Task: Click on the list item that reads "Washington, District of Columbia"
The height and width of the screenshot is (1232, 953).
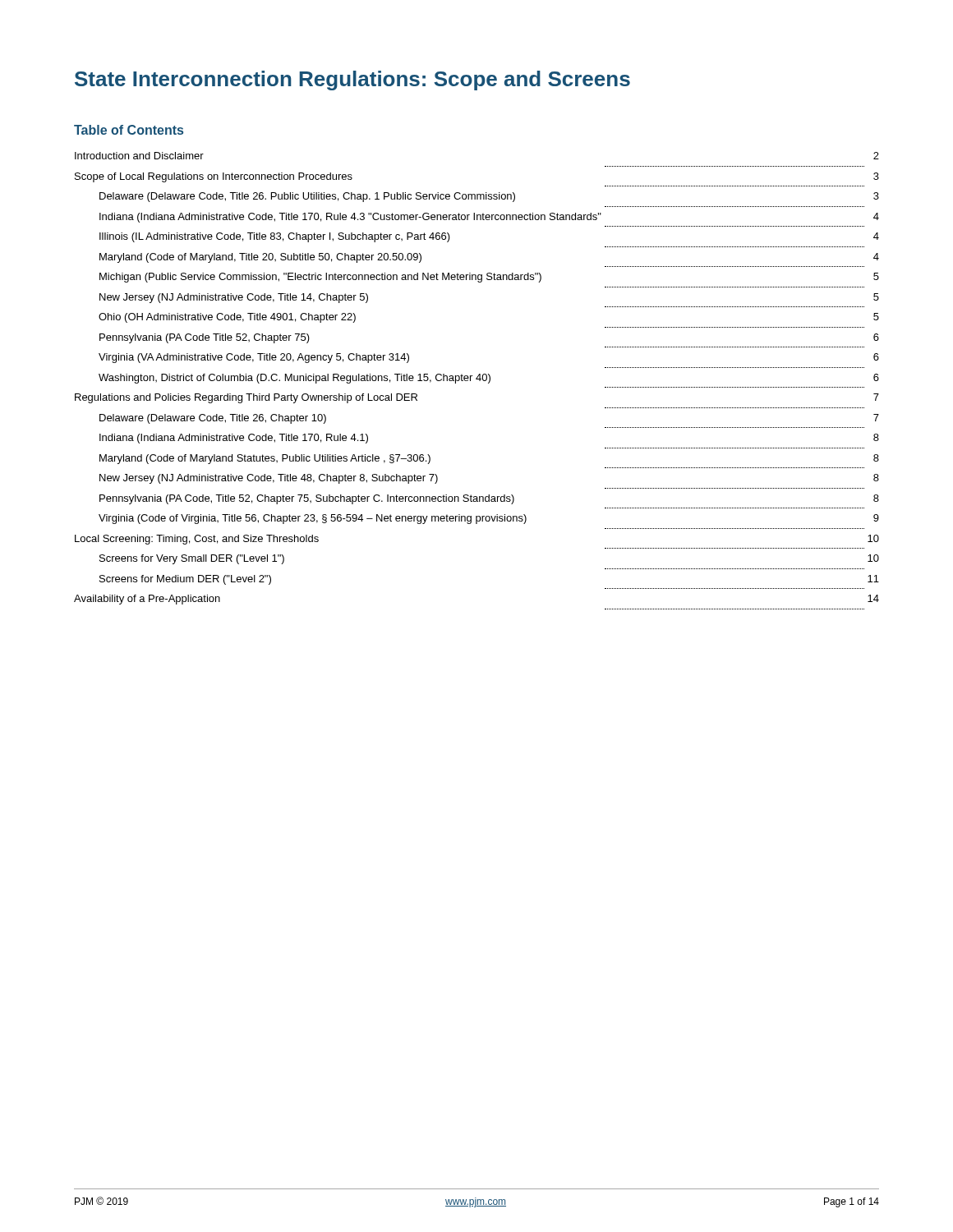Action: [476, 377]
